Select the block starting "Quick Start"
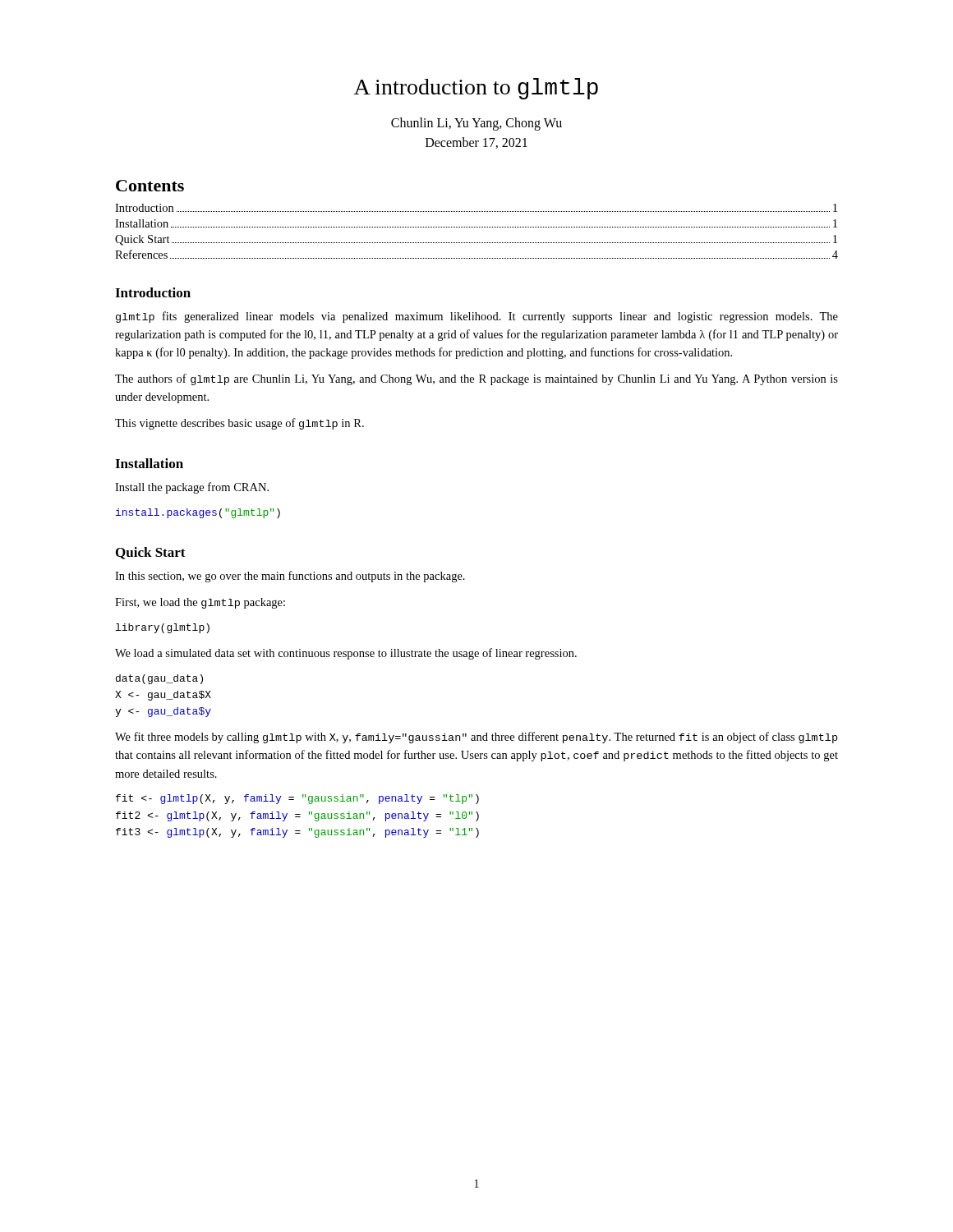This screenshot has width=953, height=1232. [150, 552]
